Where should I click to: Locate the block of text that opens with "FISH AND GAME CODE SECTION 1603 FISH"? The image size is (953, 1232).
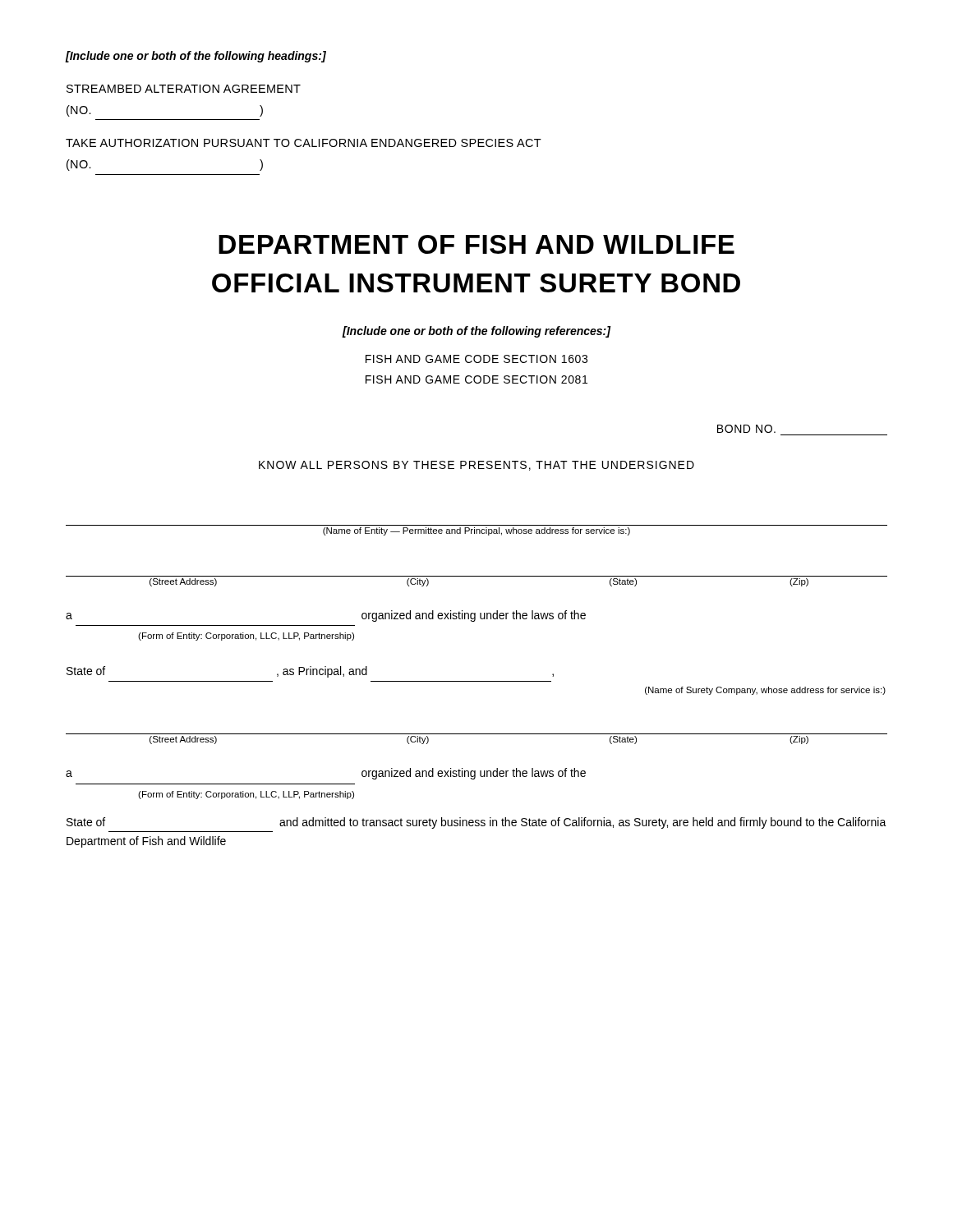click(476, 369)
